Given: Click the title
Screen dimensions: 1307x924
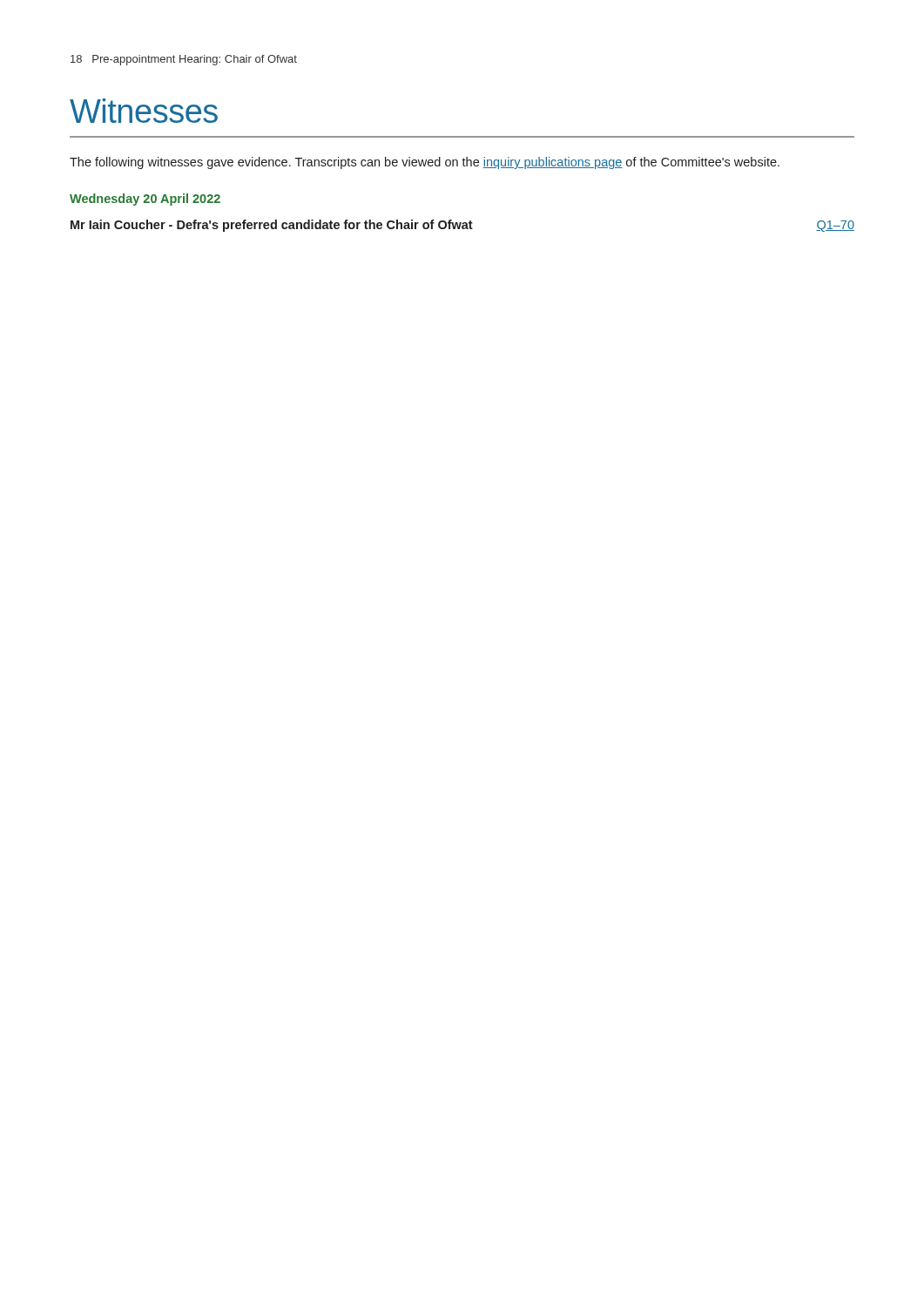Looking at the screenshot, I should (144, 111).
